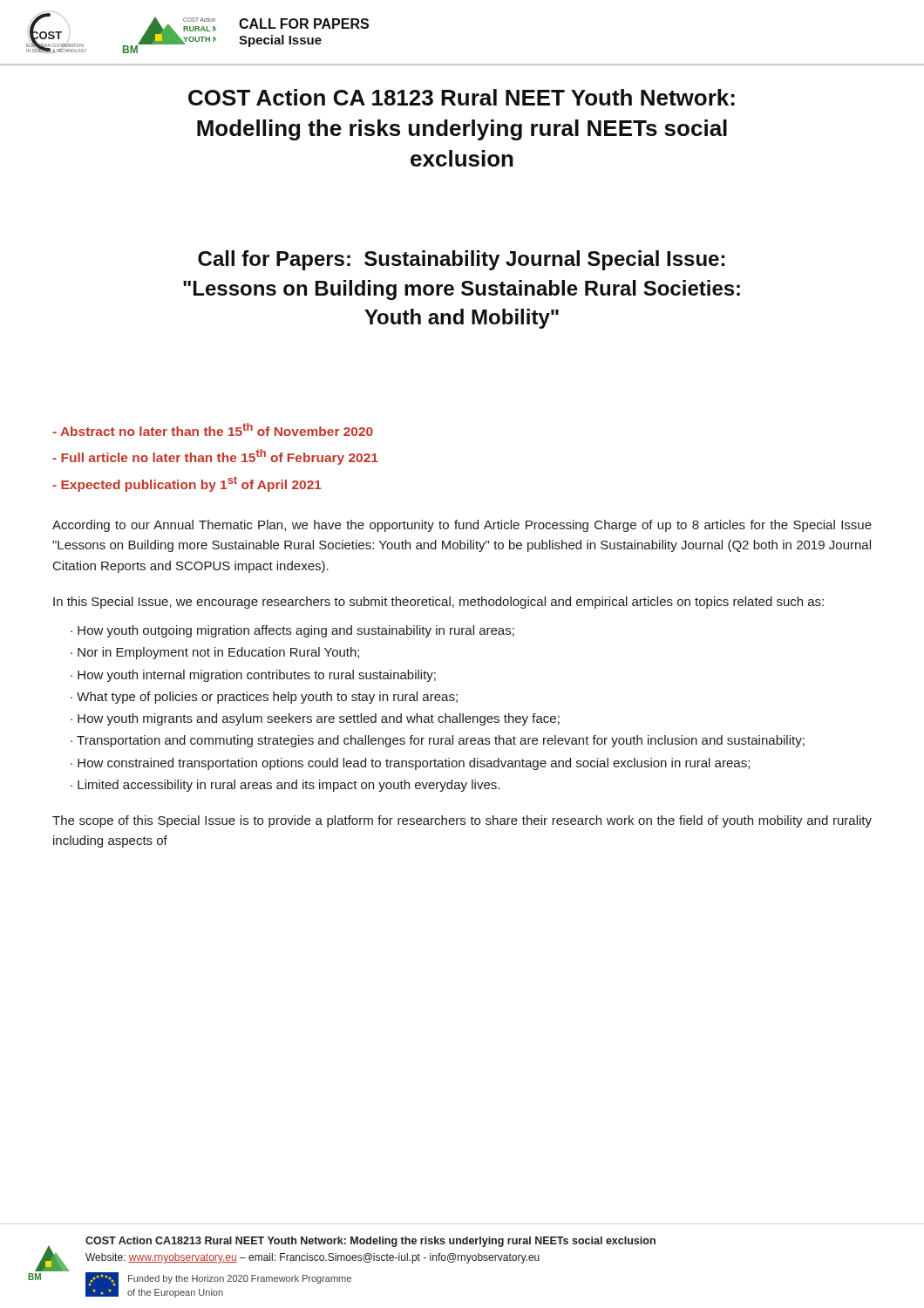
Task: Click on the title containing "COST Action CA 18123 Rural"
Action: point(462,129)
